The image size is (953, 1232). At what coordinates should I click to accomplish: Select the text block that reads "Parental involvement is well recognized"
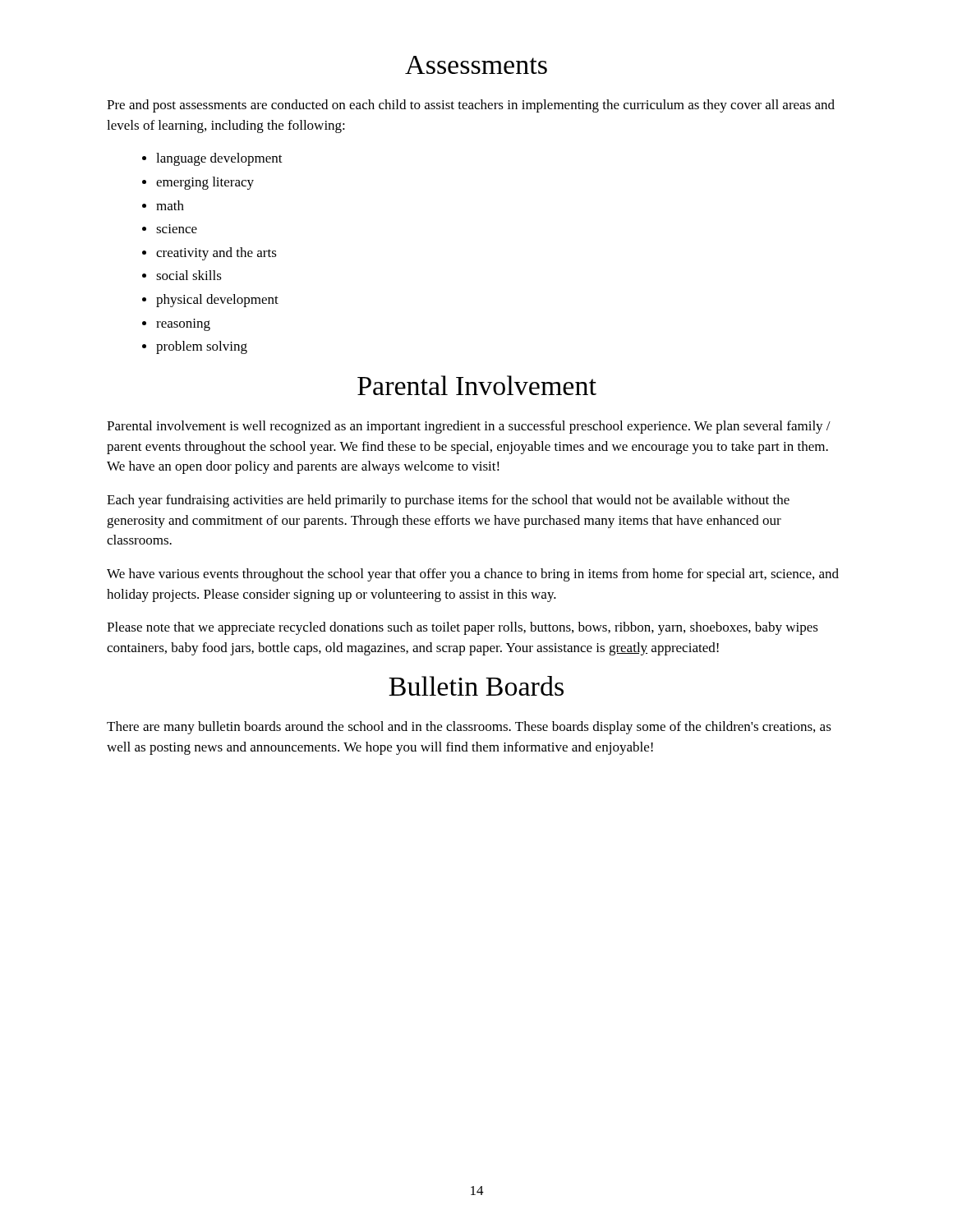tap(476, 447)
